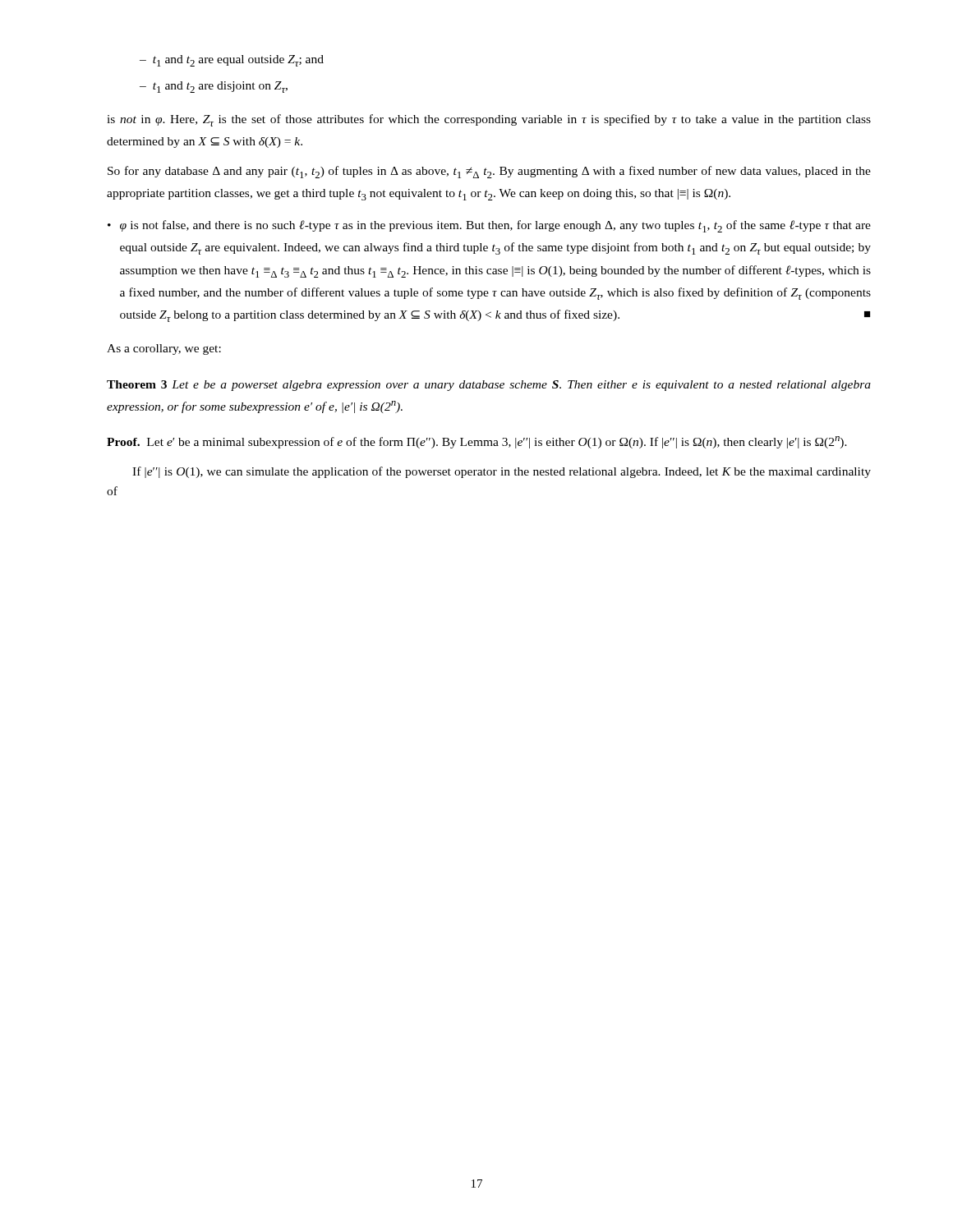
Task: Navigate to the passage starting "As a corollary, we get:"
Action: [164, 348]
